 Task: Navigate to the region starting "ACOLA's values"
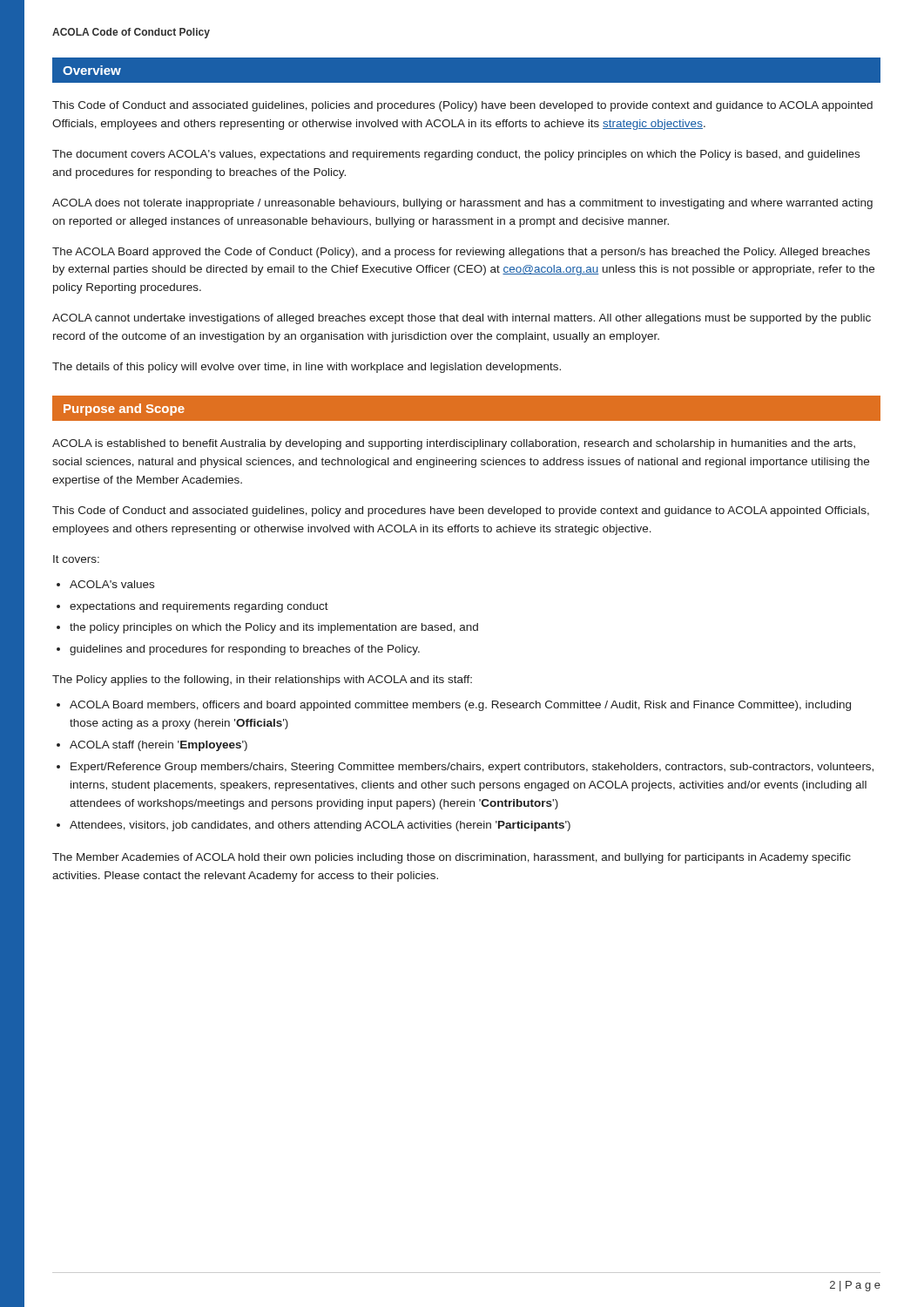point(112,584)
